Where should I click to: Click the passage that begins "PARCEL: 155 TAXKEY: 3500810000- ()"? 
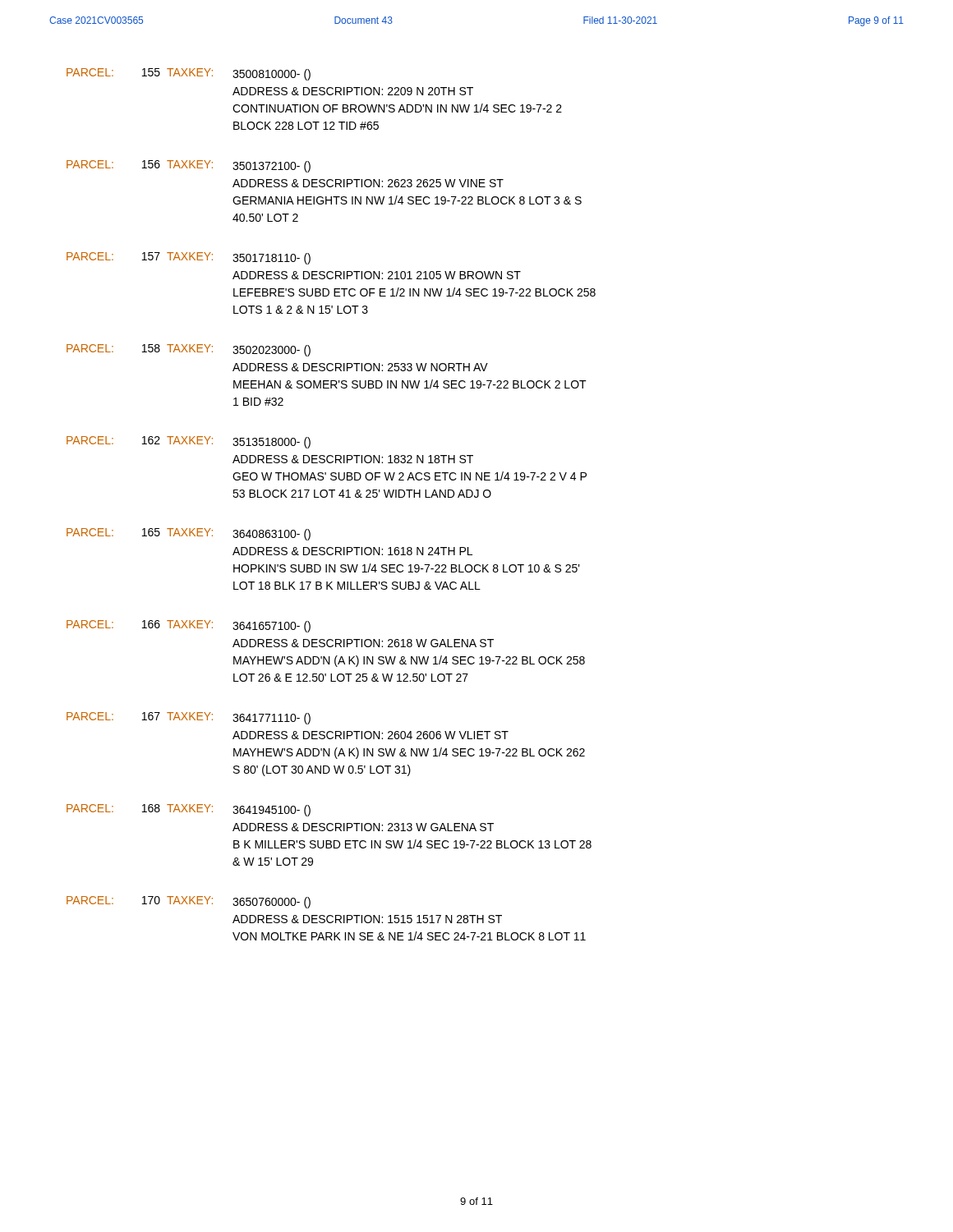pos(476,100)
